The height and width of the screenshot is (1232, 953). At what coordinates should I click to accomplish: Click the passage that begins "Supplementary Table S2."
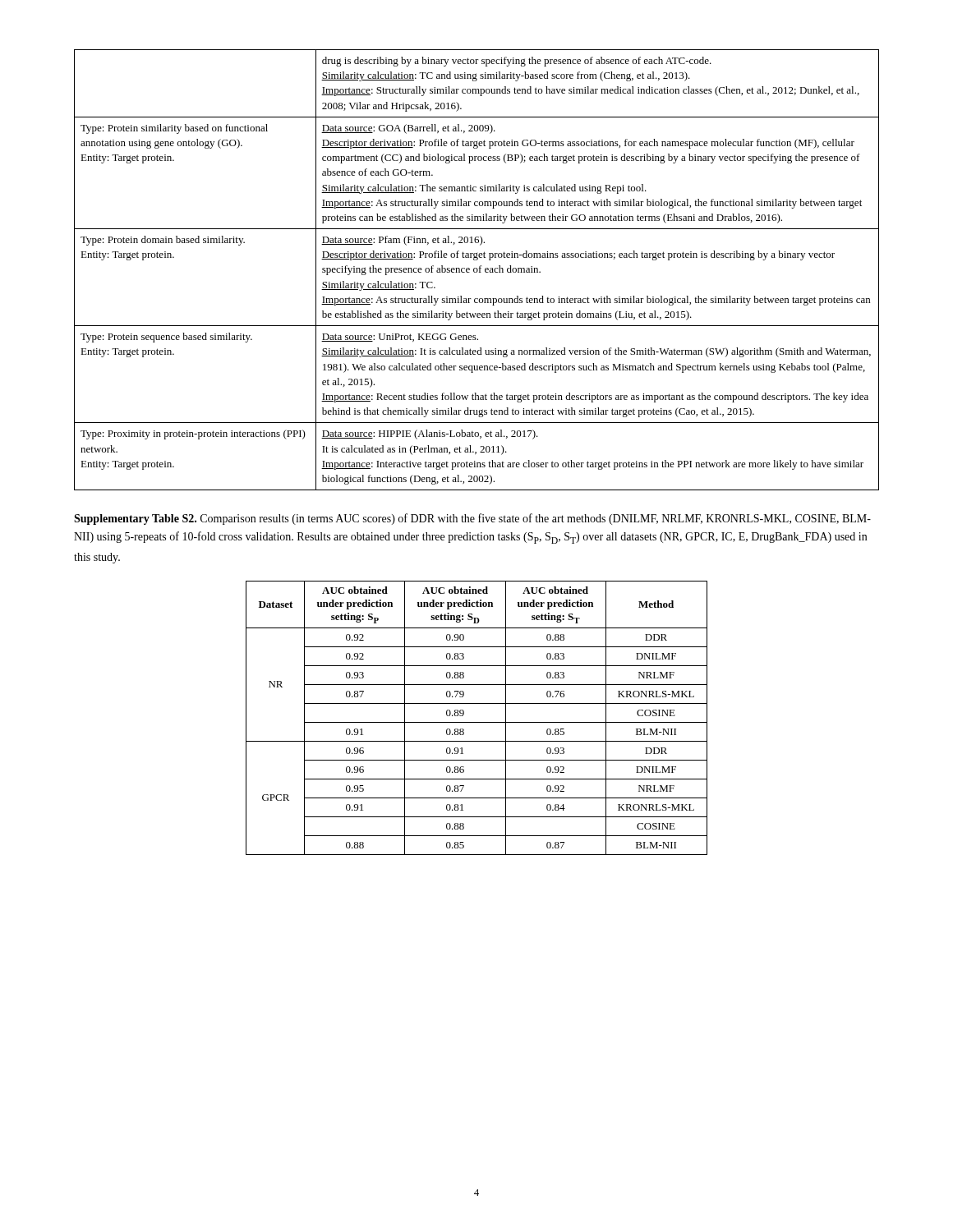click(472, 538)
